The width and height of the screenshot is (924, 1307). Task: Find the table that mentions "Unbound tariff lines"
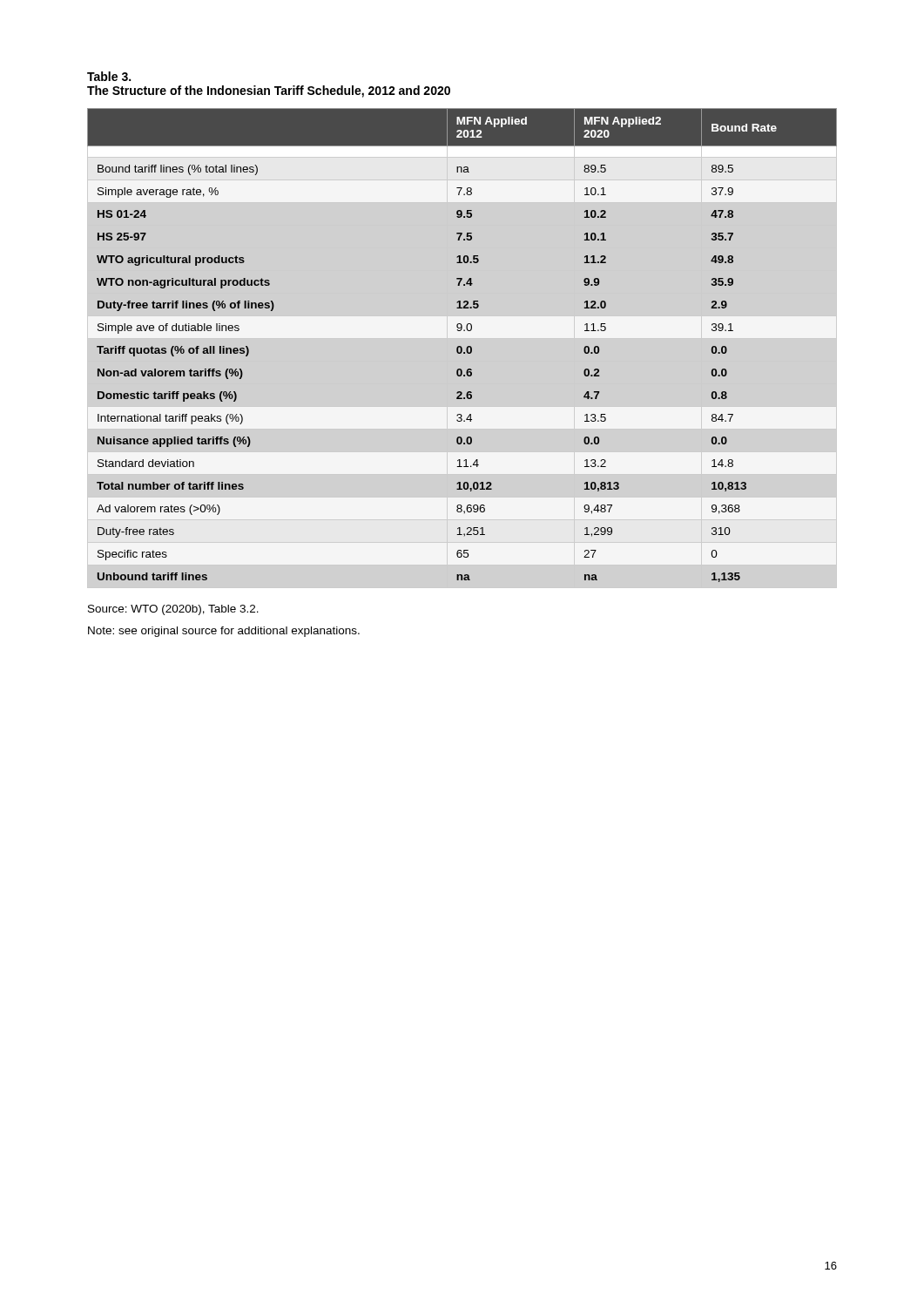point(462,348)
